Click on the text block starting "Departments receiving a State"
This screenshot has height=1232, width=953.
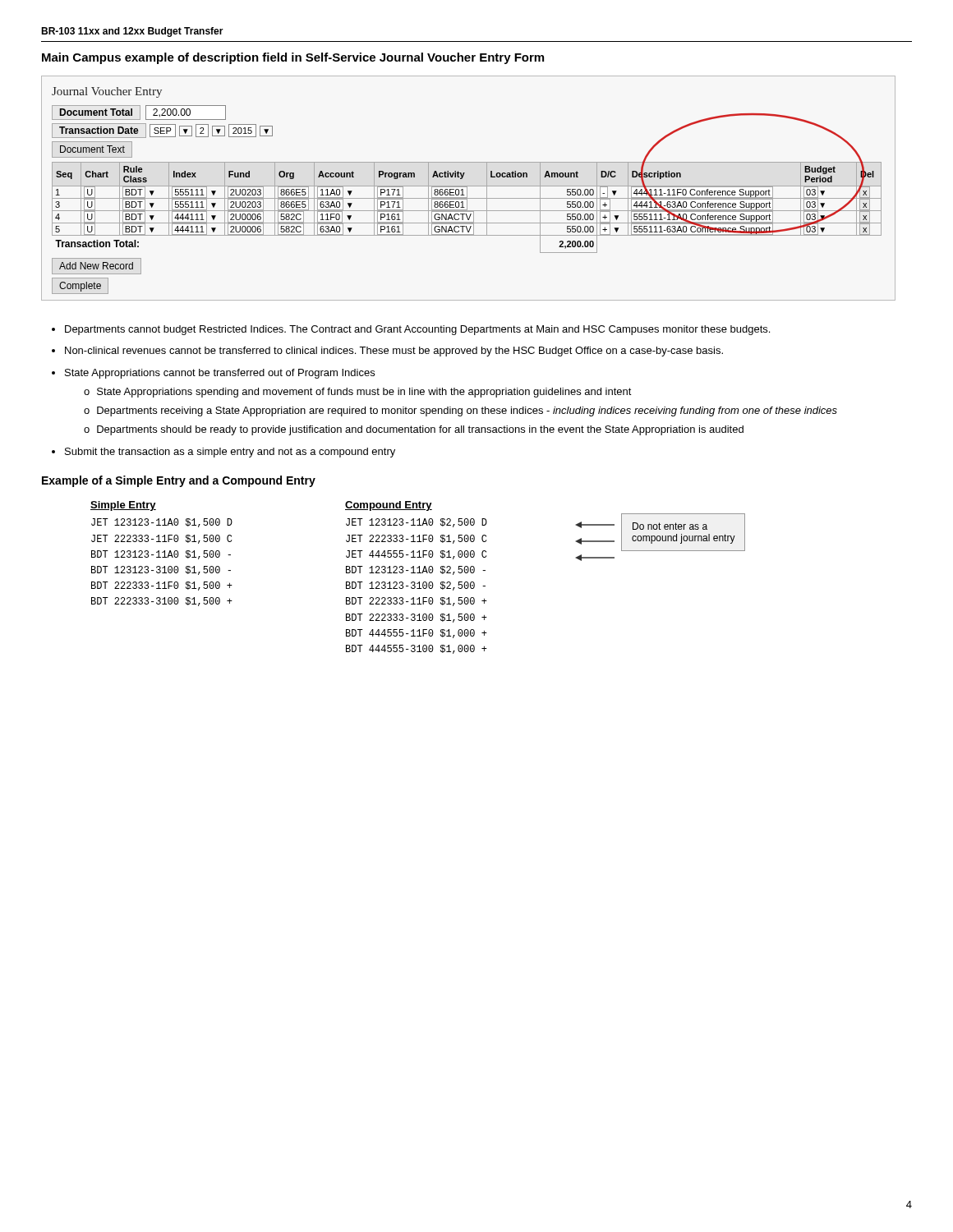tap(467, 410)
